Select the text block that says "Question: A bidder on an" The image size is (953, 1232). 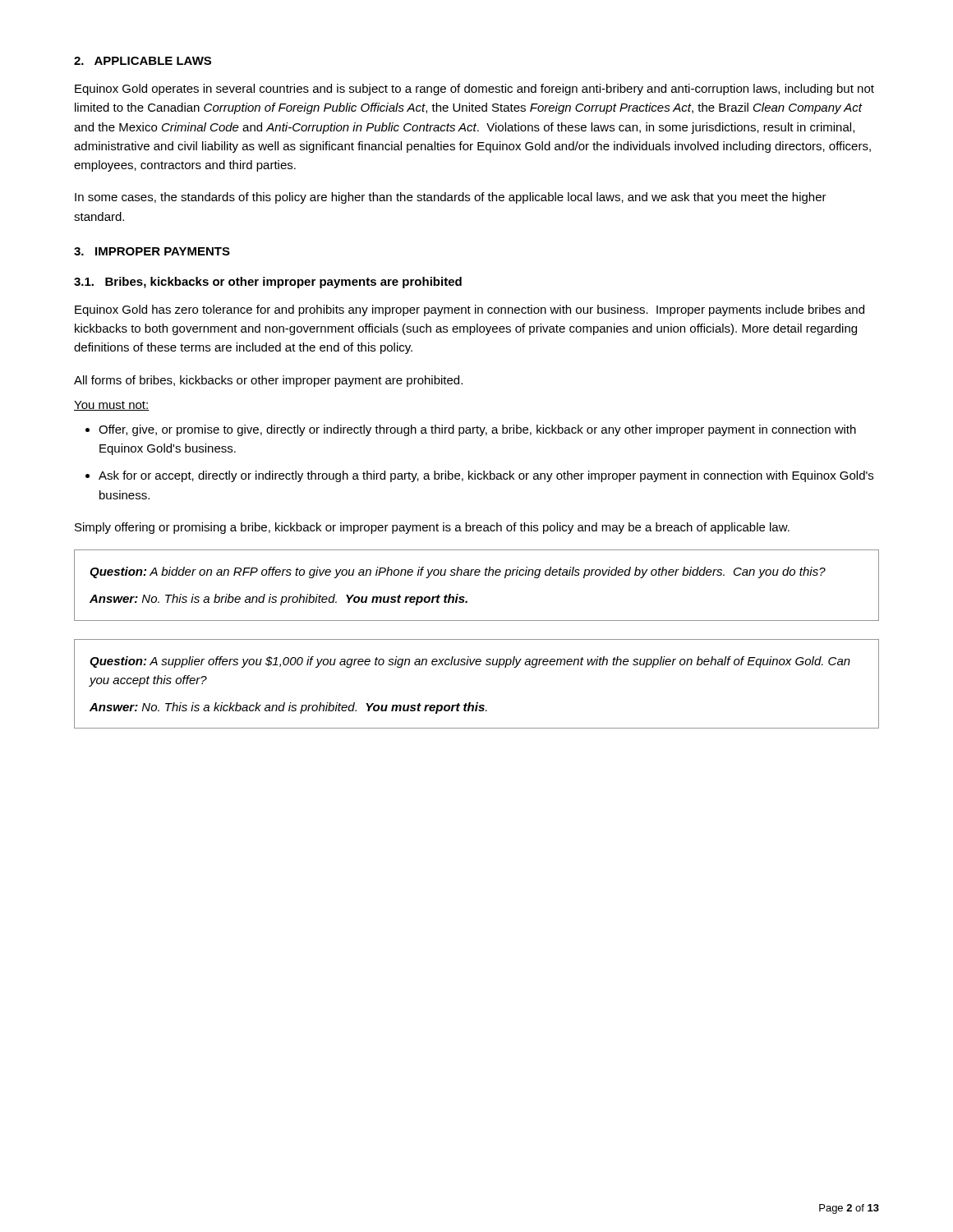coord(476,585)
